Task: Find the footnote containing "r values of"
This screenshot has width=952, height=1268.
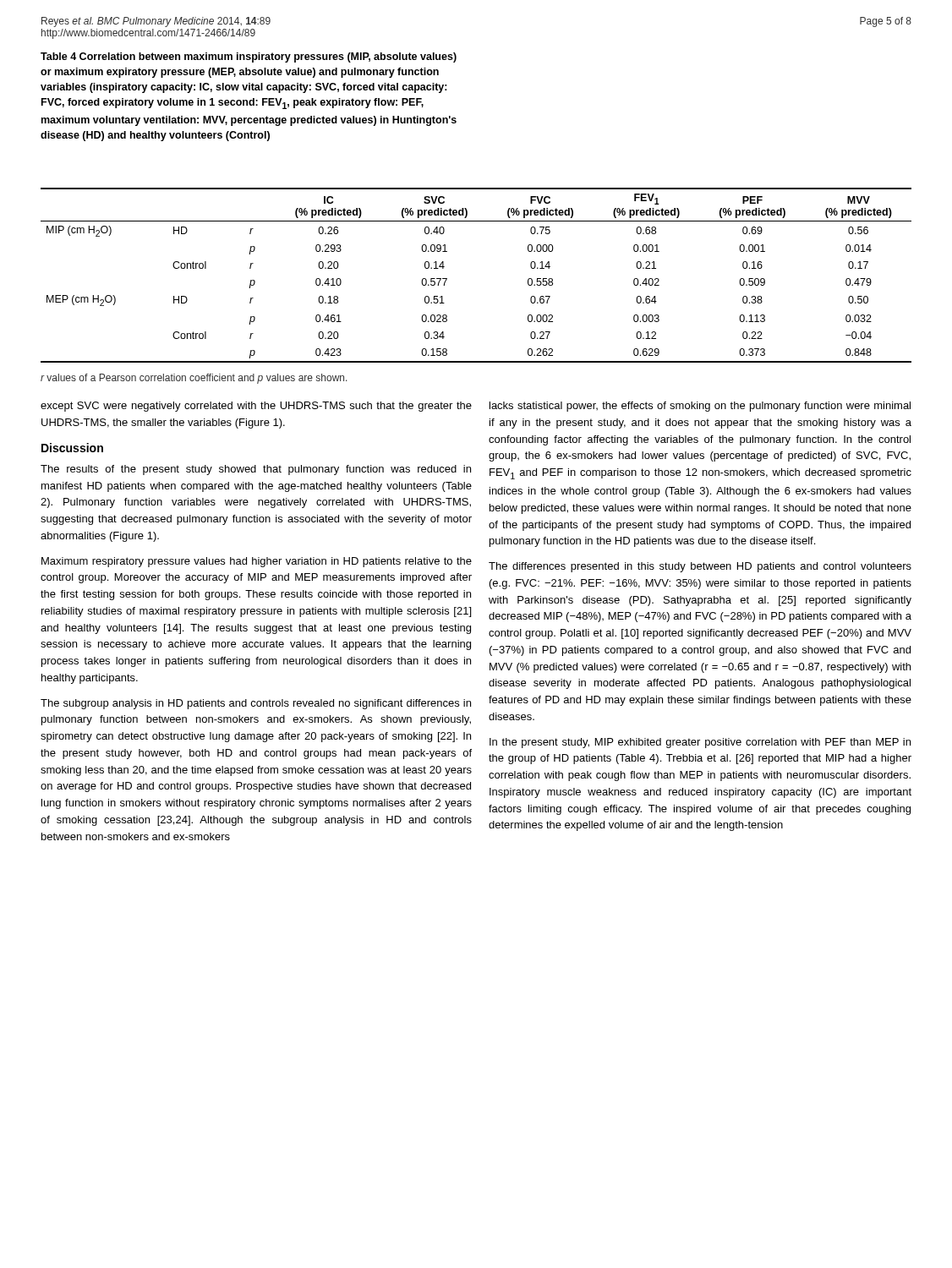Action: 194,378
